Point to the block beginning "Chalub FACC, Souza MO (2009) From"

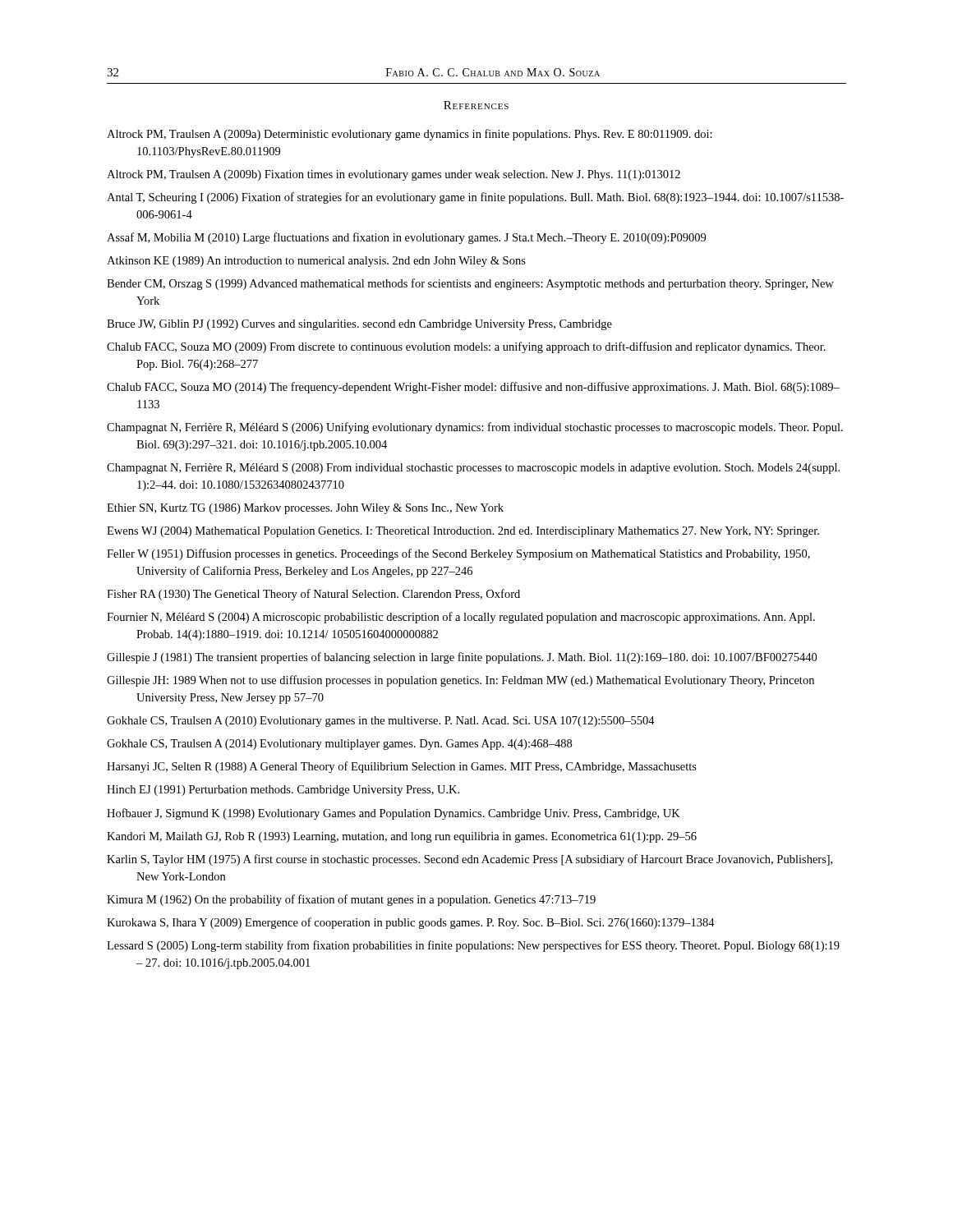pyautogui.click(x=466, y=355)
